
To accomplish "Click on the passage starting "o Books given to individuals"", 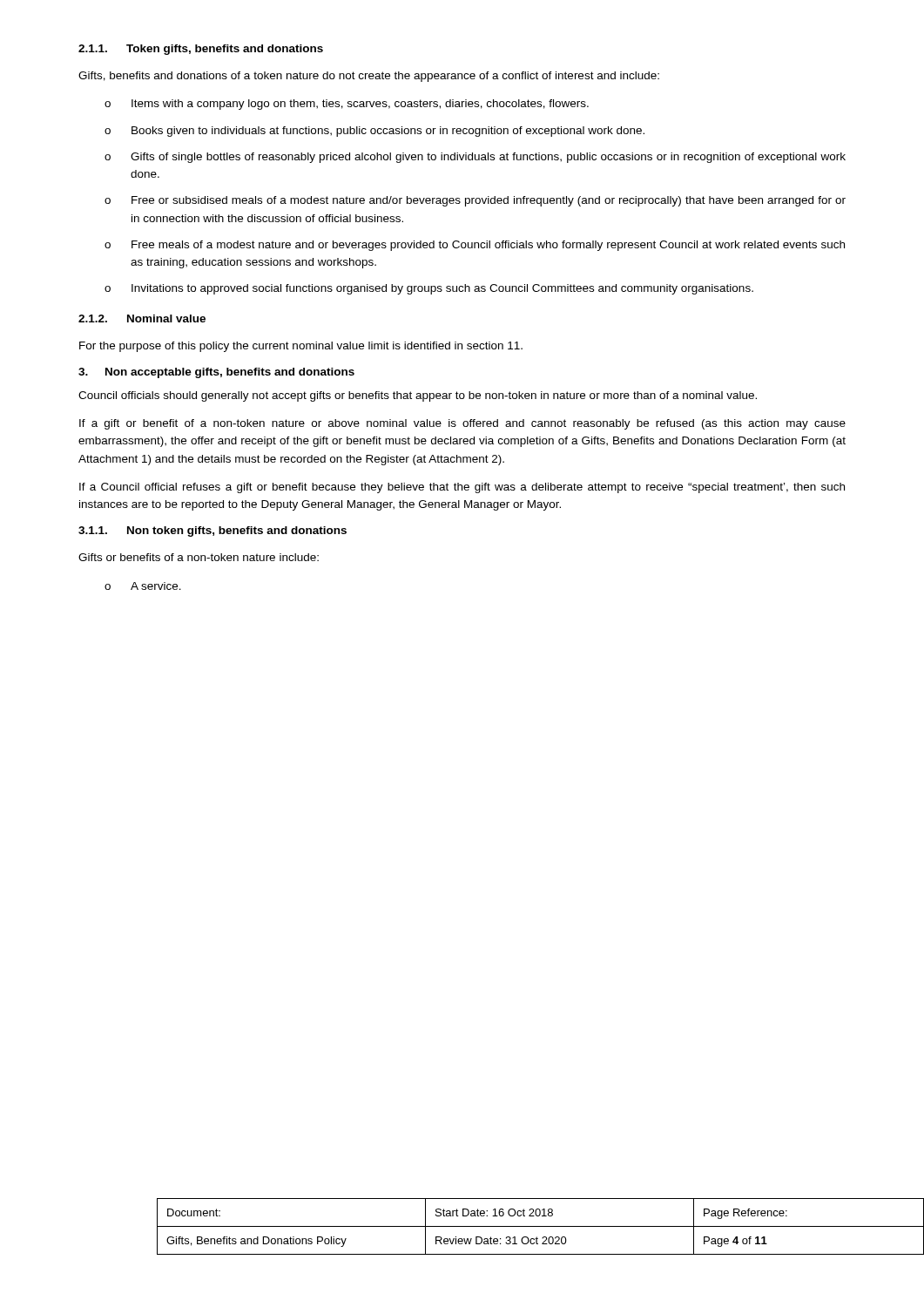I will tap(462, 130).
